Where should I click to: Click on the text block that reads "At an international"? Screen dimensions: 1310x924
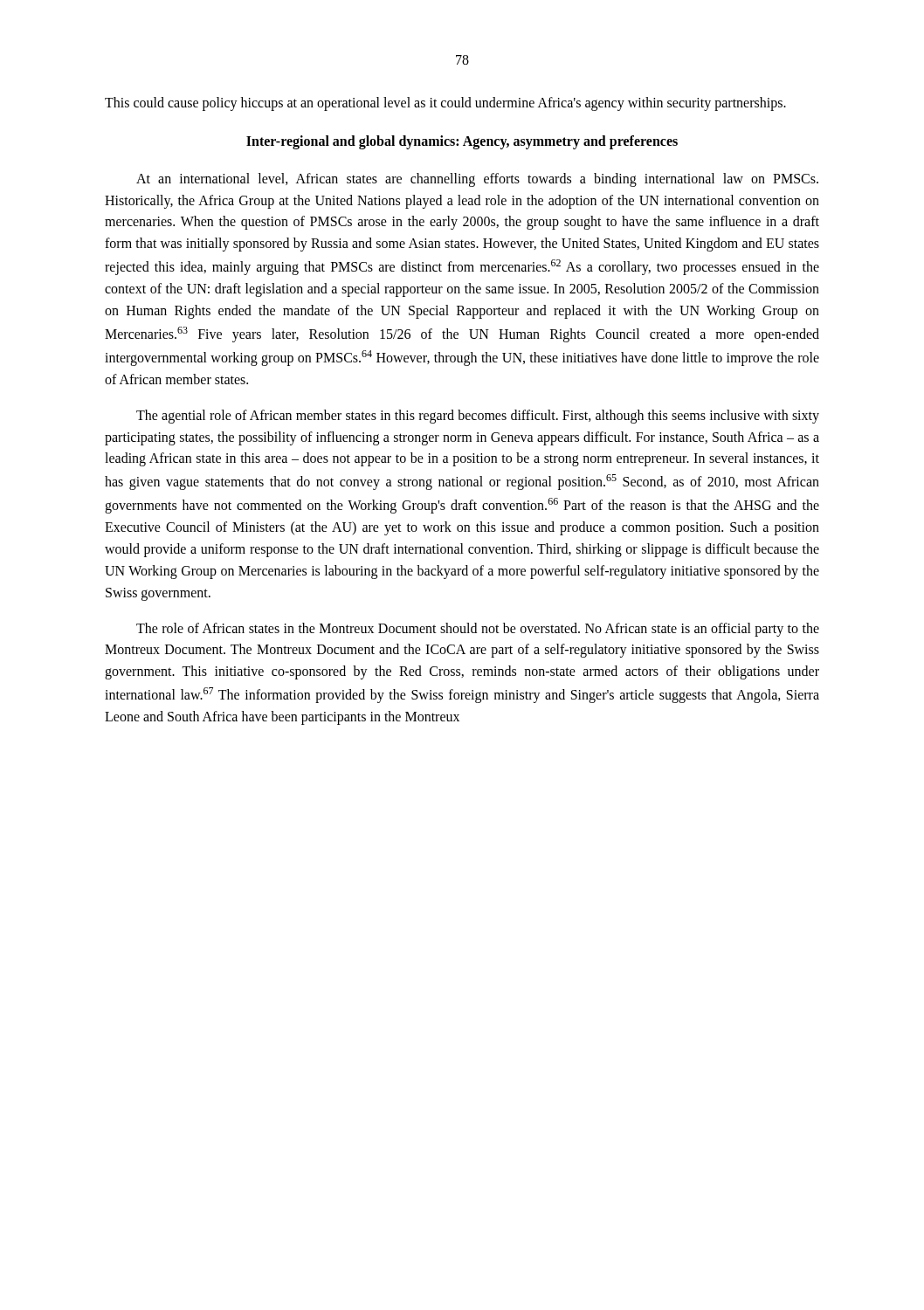click(462, 279)
